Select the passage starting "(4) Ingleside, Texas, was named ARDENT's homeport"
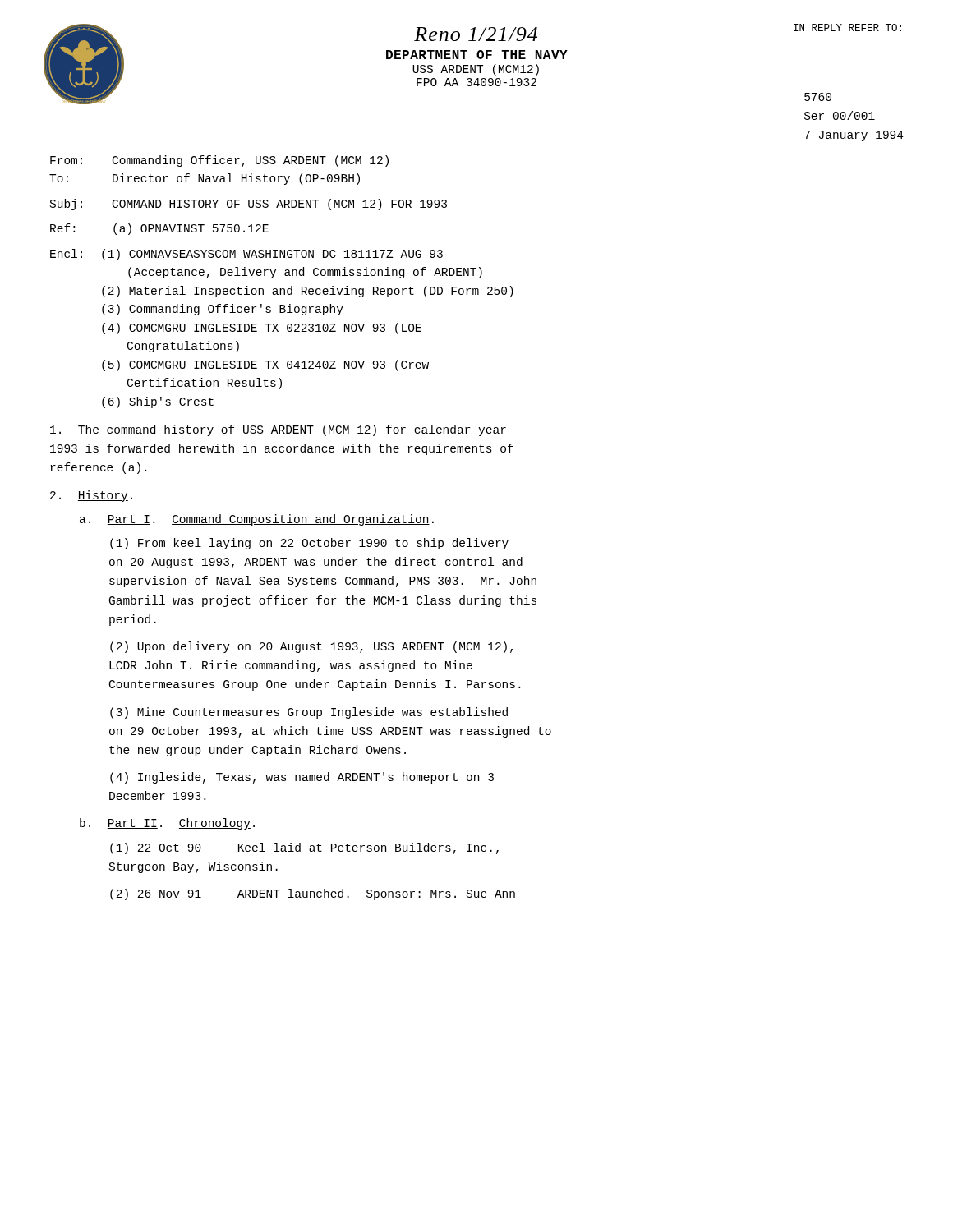Image resolution: width=953 pixels, height=1232 pixels. coord(301,787)
